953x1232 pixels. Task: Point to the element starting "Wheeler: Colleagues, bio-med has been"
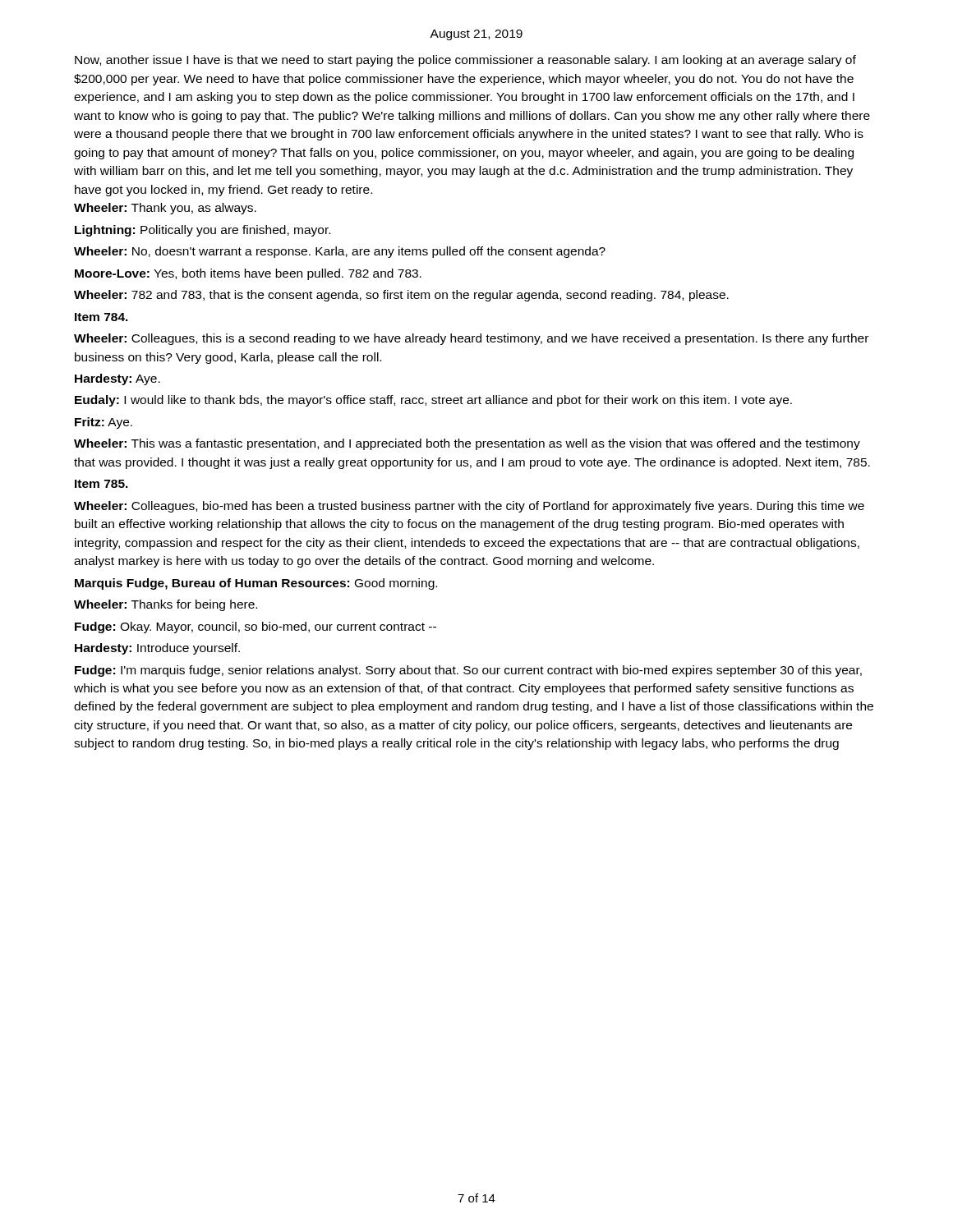click(469, 533)
